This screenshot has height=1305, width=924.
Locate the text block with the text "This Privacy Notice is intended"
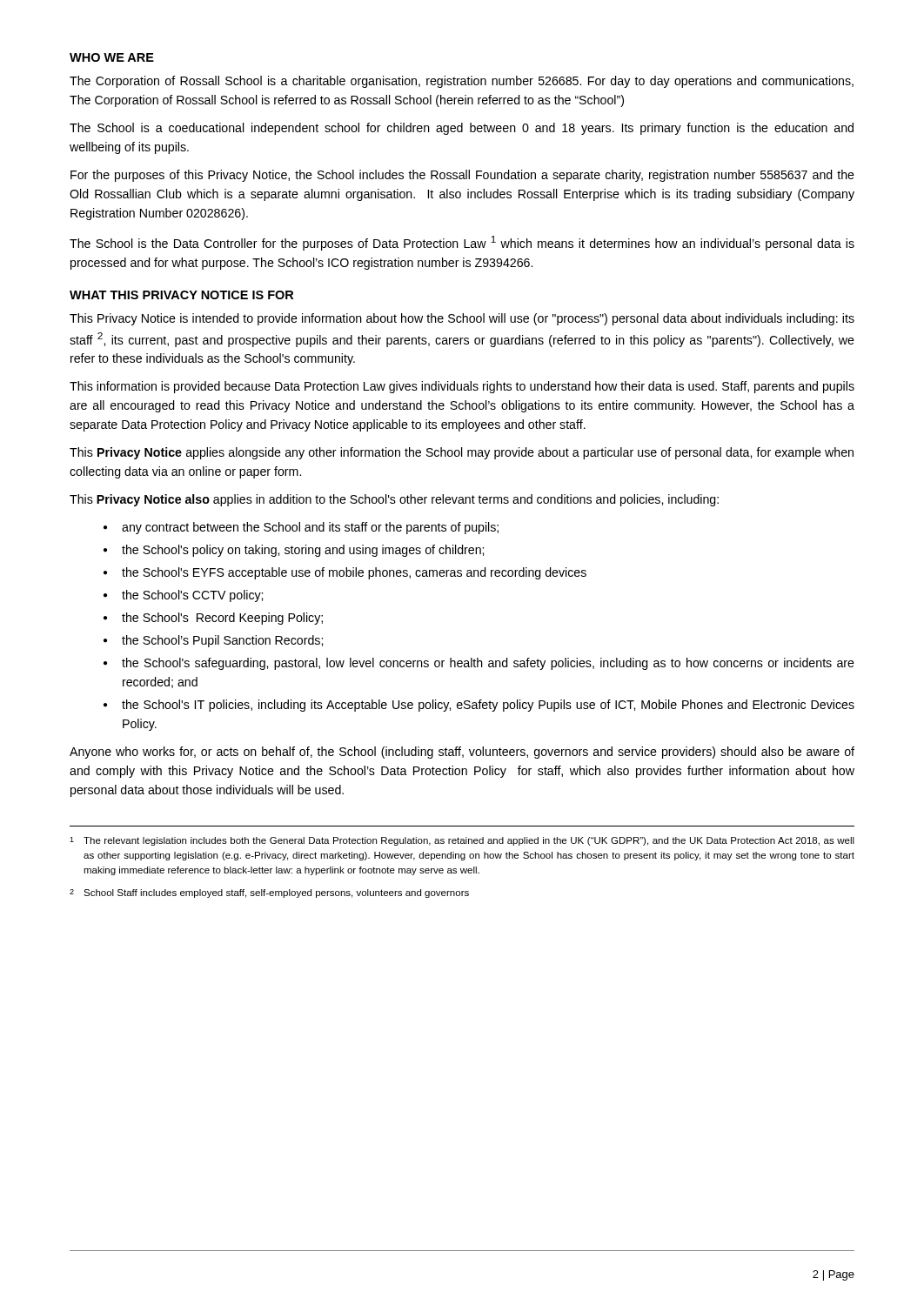point(462,339)
